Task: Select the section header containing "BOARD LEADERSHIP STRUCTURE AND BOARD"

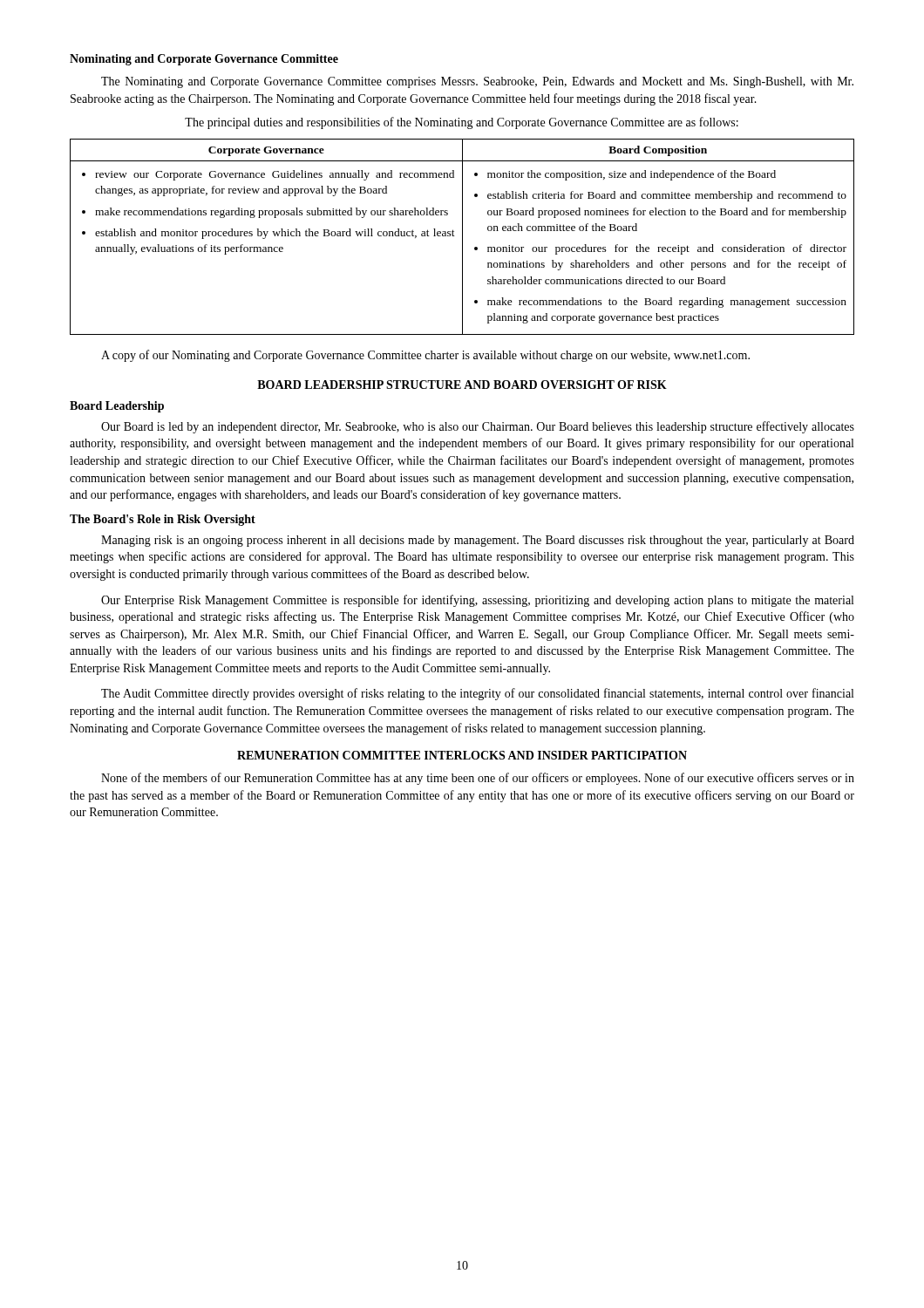Action: coord(462,385)
